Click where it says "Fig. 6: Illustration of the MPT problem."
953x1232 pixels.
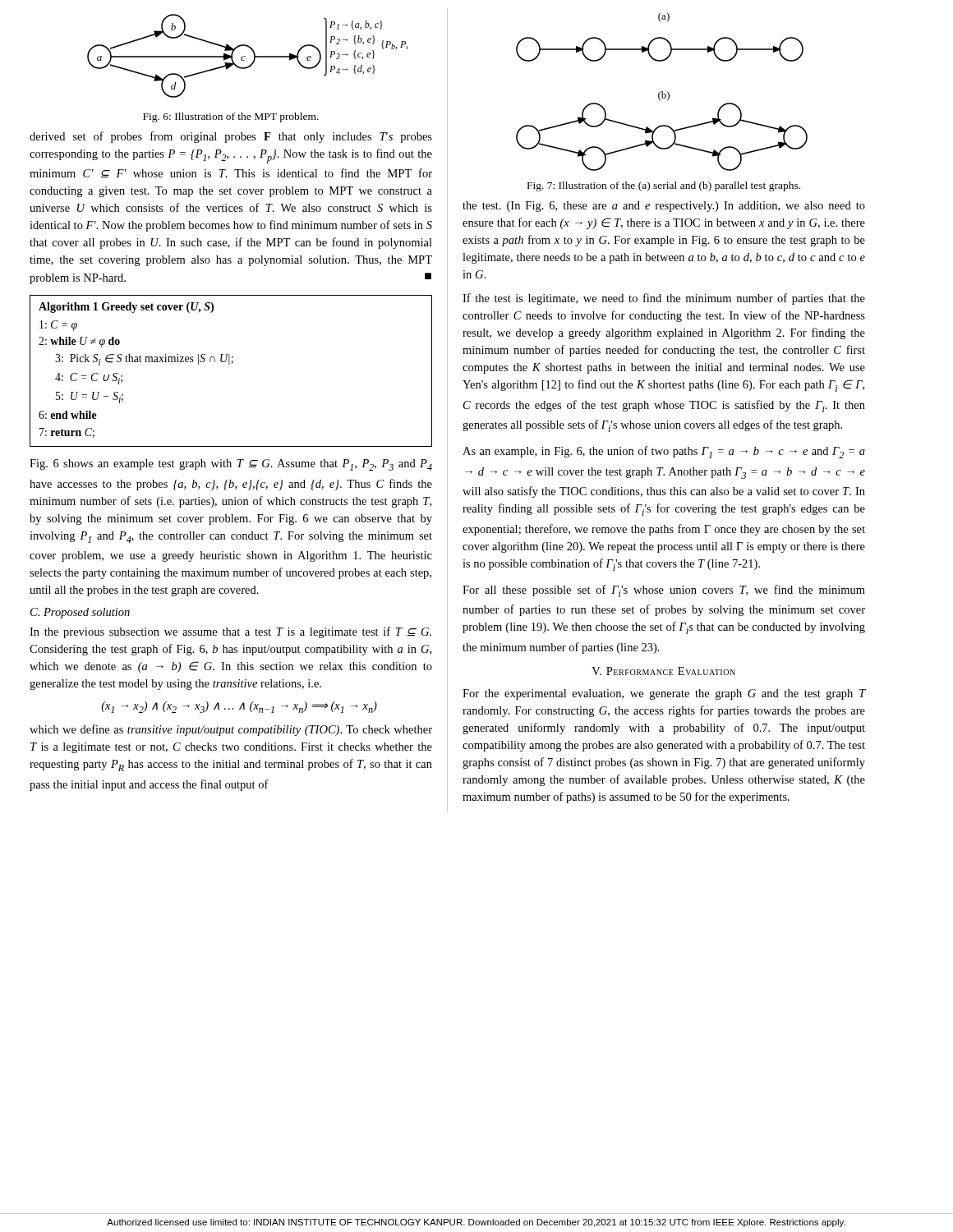tap(231, 116)
